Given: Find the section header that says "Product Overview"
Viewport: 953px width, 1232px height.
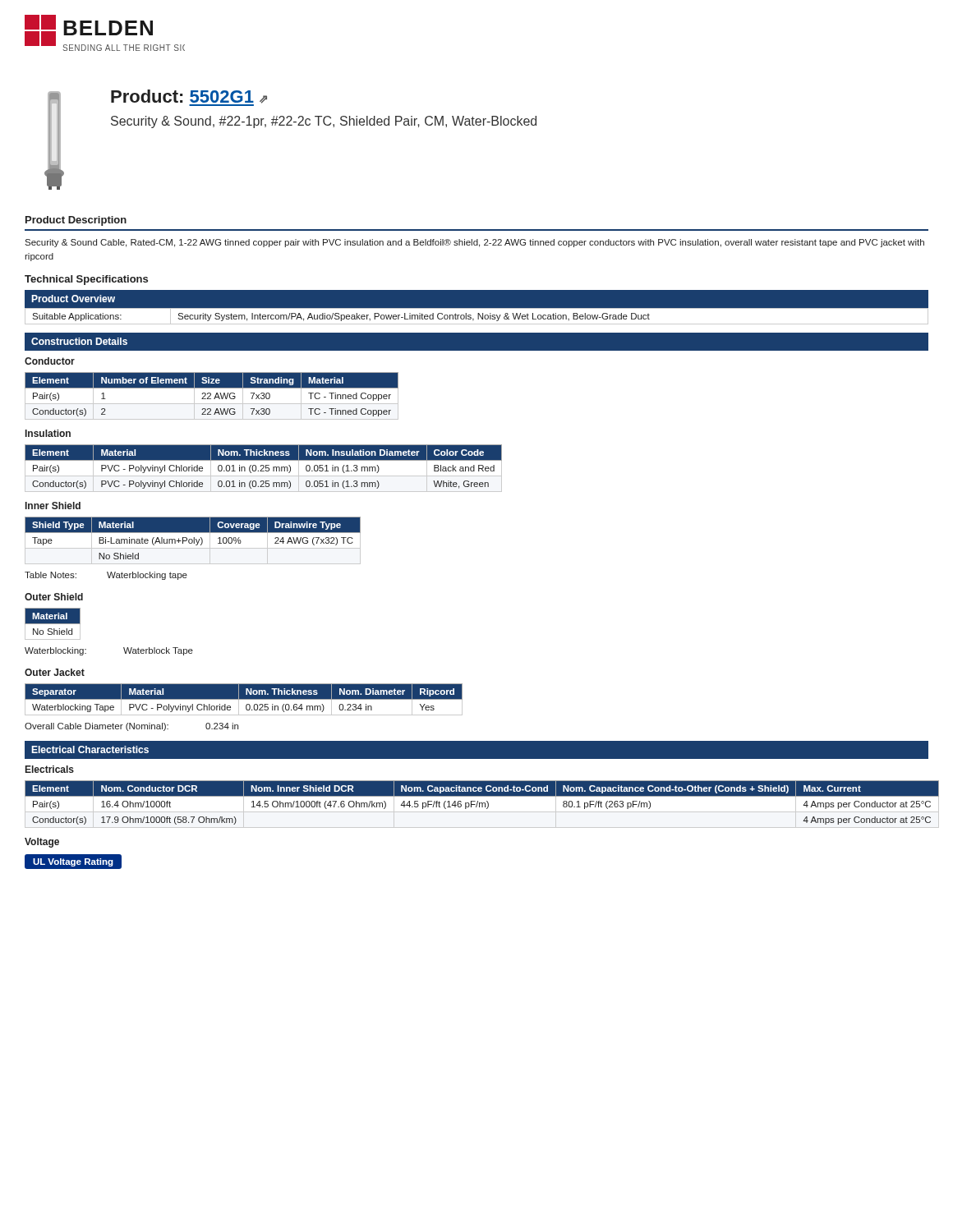Looking at the screenshot, I should [x=73, y=299].
